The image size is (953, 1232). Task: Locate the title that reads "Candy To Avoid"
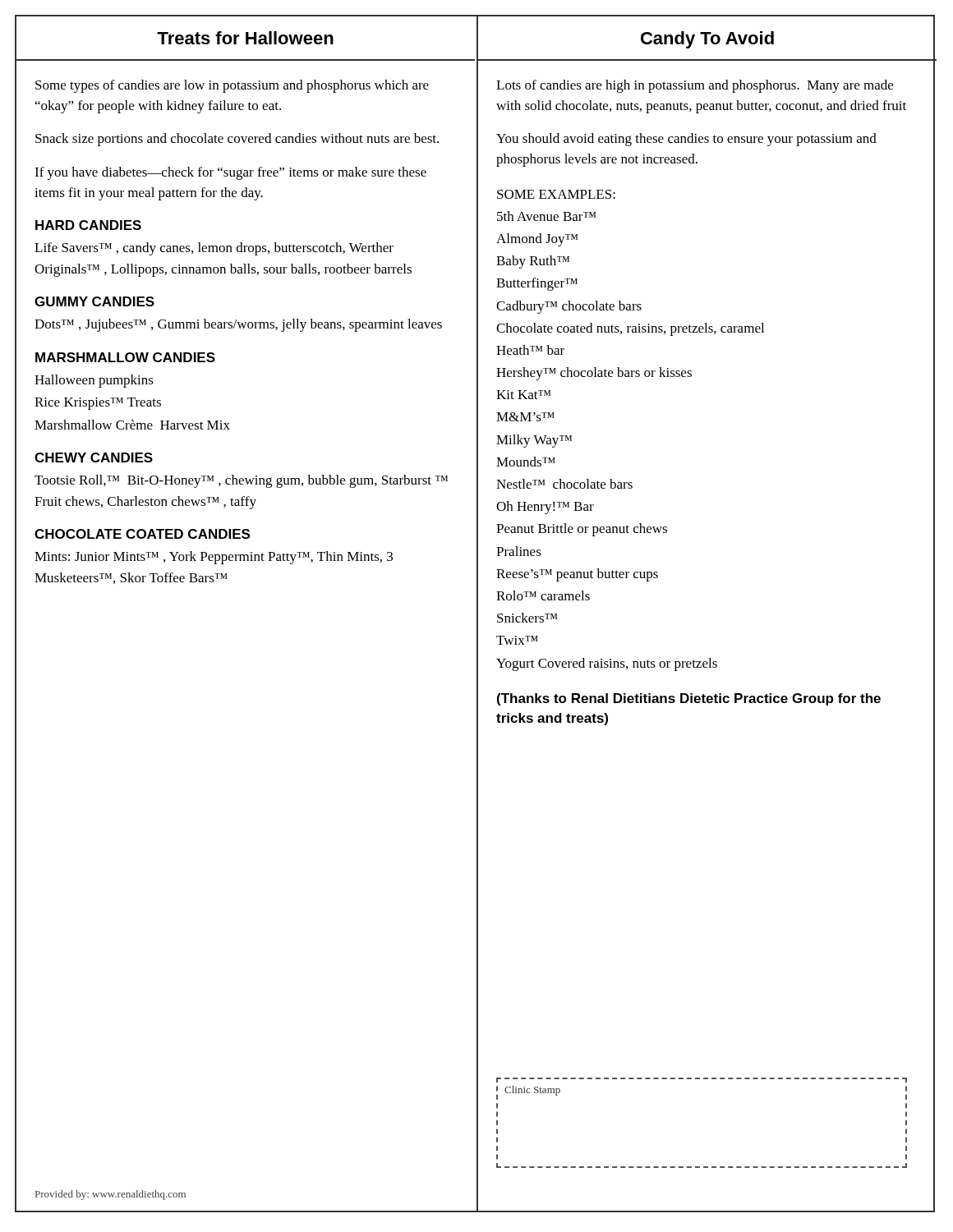pyautogui.click(x=707, y=38)
